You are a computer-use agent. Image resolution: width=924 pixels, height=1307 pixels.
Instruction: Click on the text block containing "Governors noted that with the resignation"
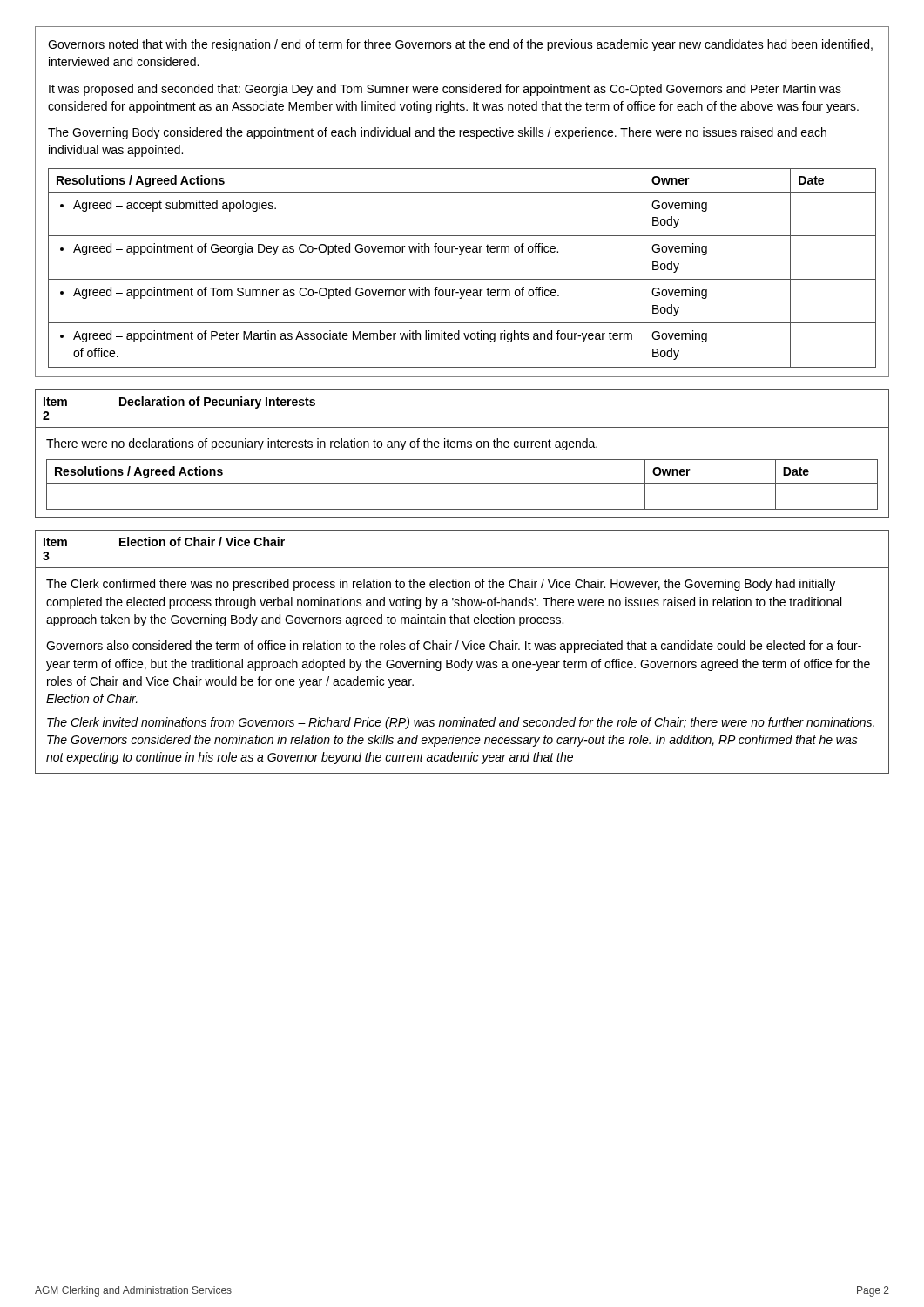coord(462,201)
